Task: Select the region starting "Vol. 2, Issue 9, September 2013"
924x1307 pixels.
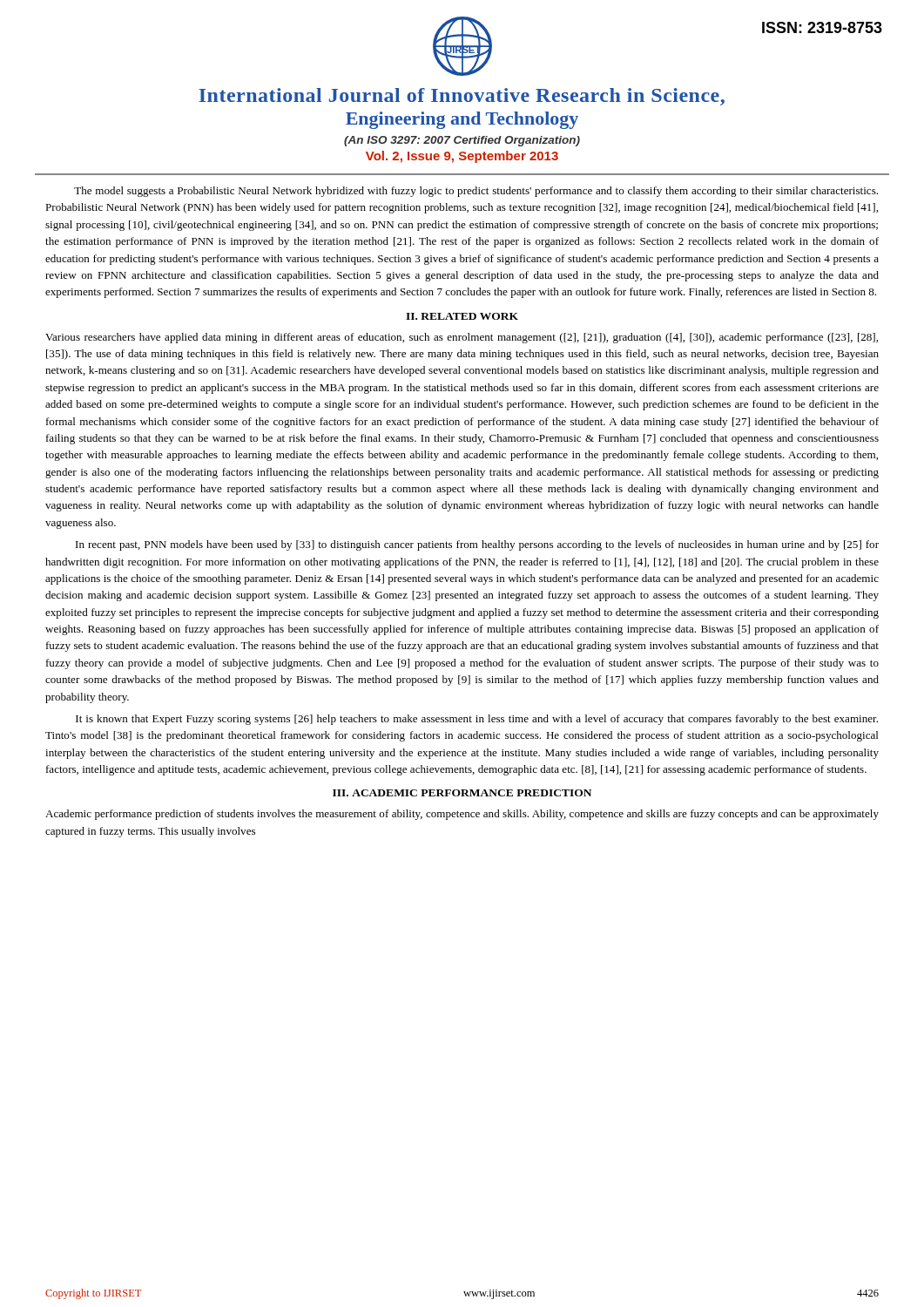Action: coord(462,156)
